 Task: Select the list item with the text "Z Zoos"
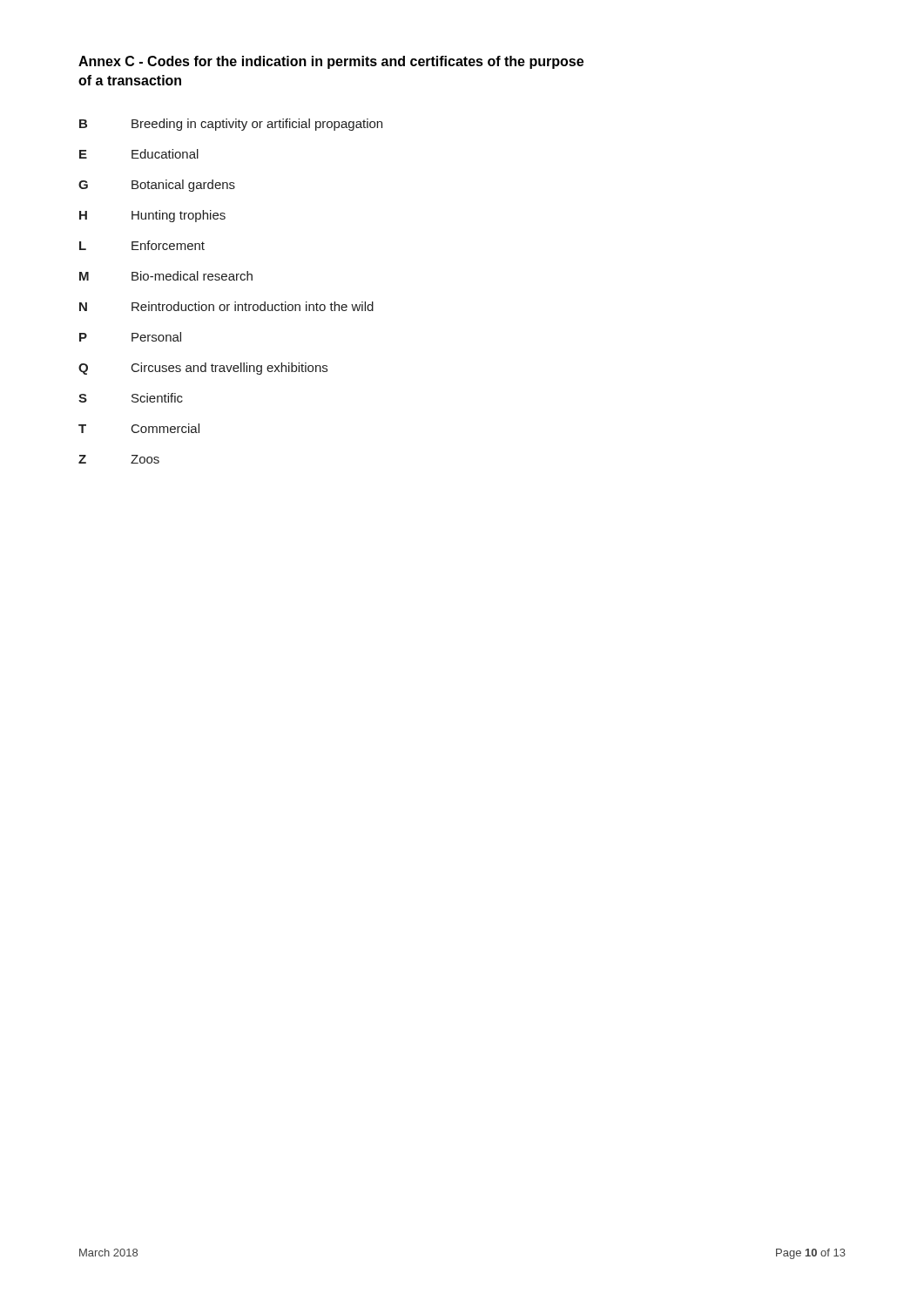[x=82, y=459]
